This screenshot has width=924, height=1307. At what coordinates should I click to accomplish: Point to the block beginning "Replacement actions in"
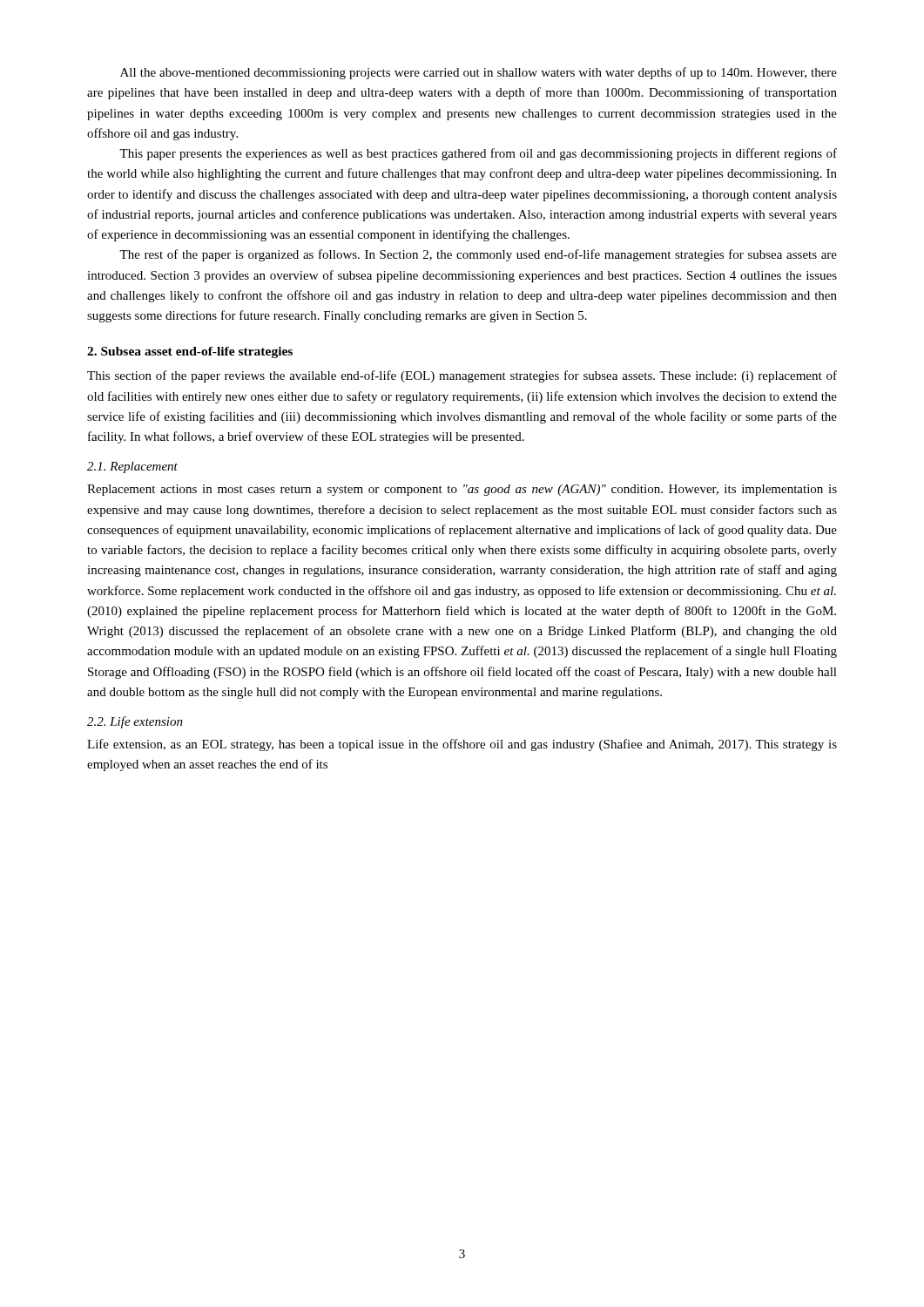tap(462, 591)
